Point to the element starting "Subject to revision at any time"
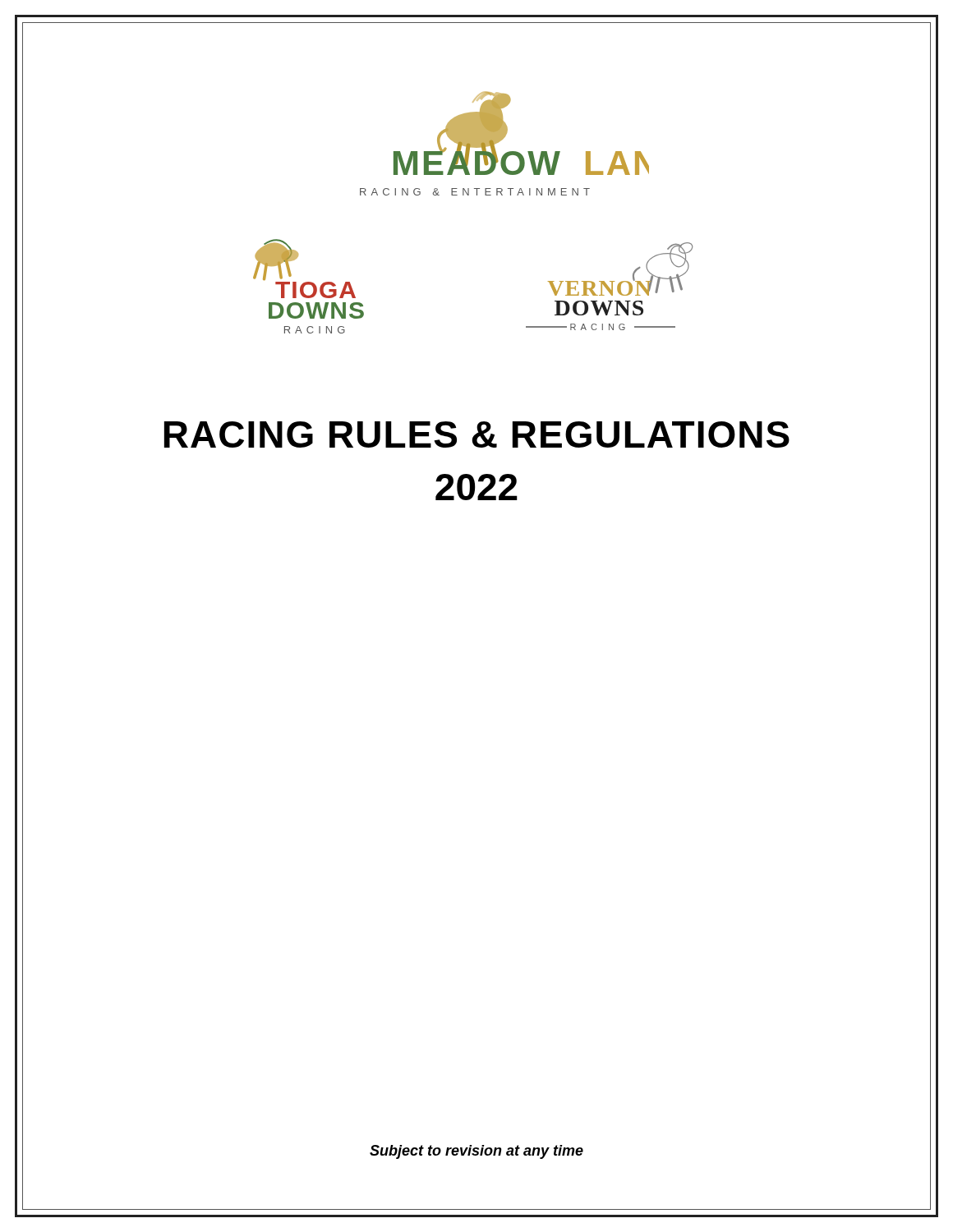953x1232 pixels. point(476,1151)
